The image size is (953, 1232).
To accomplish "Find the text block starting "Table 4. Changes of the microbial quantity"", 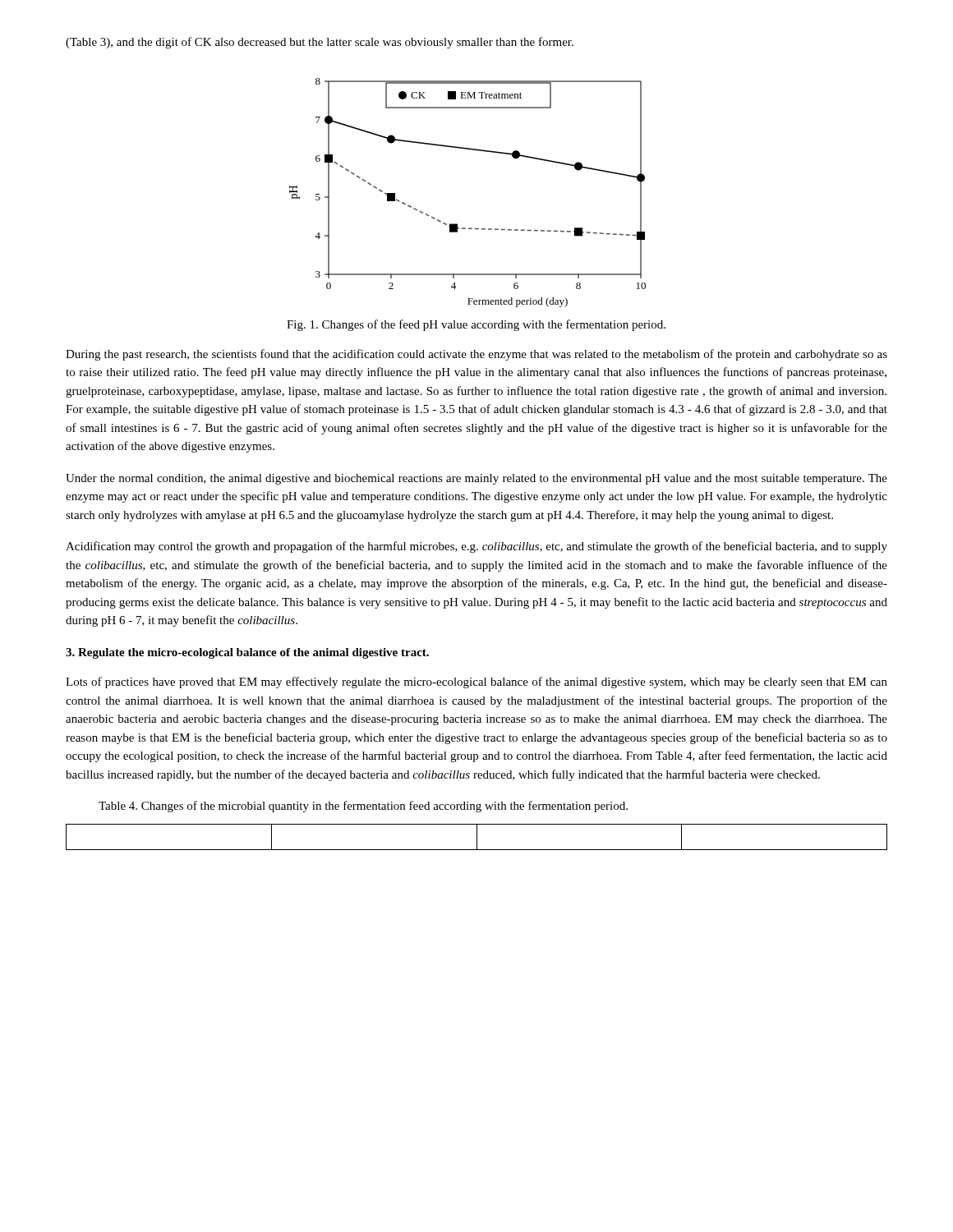I will [x=364, y=806].
